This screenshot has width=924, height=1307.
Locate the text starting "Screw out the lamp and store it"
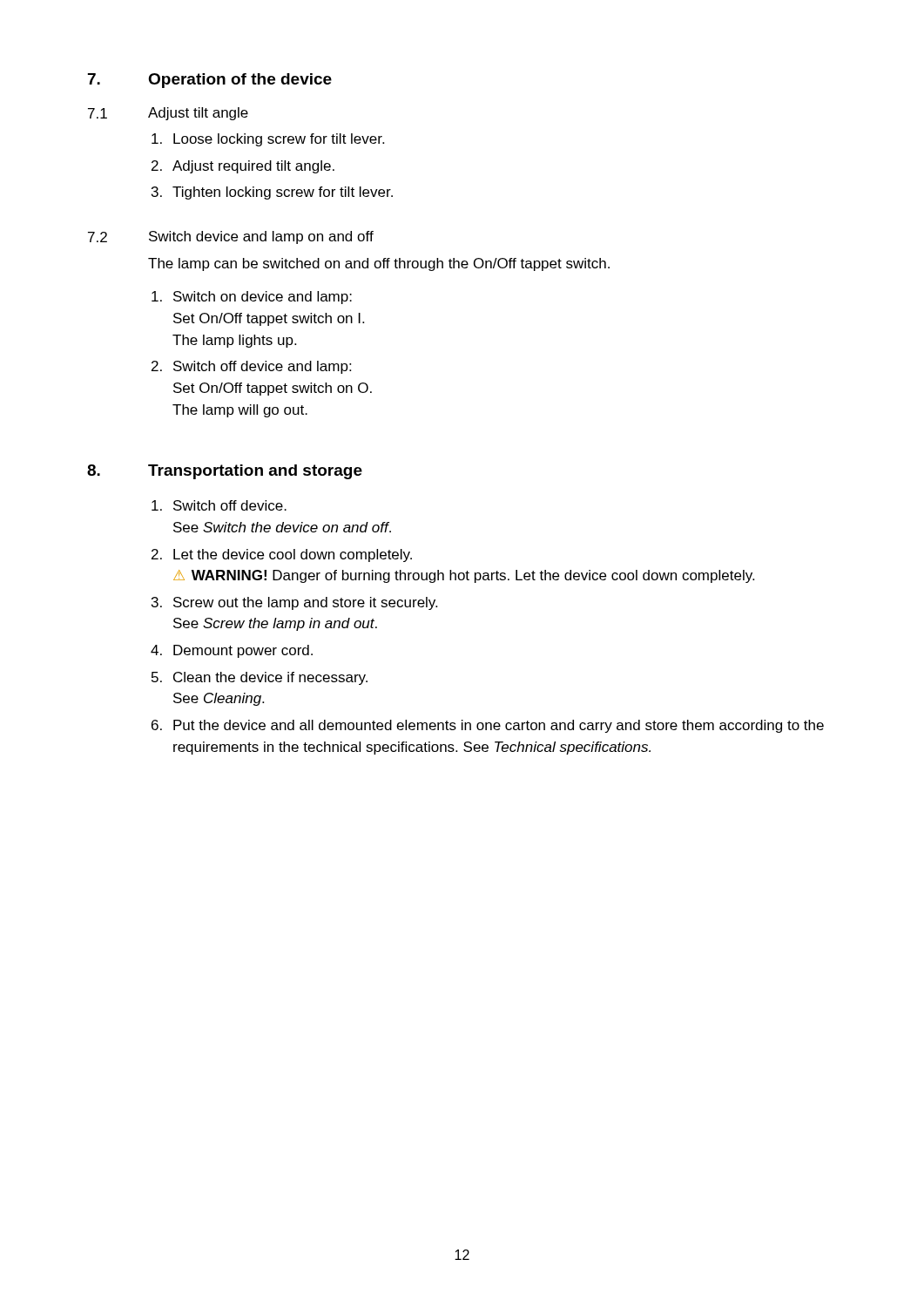(305, 603)
